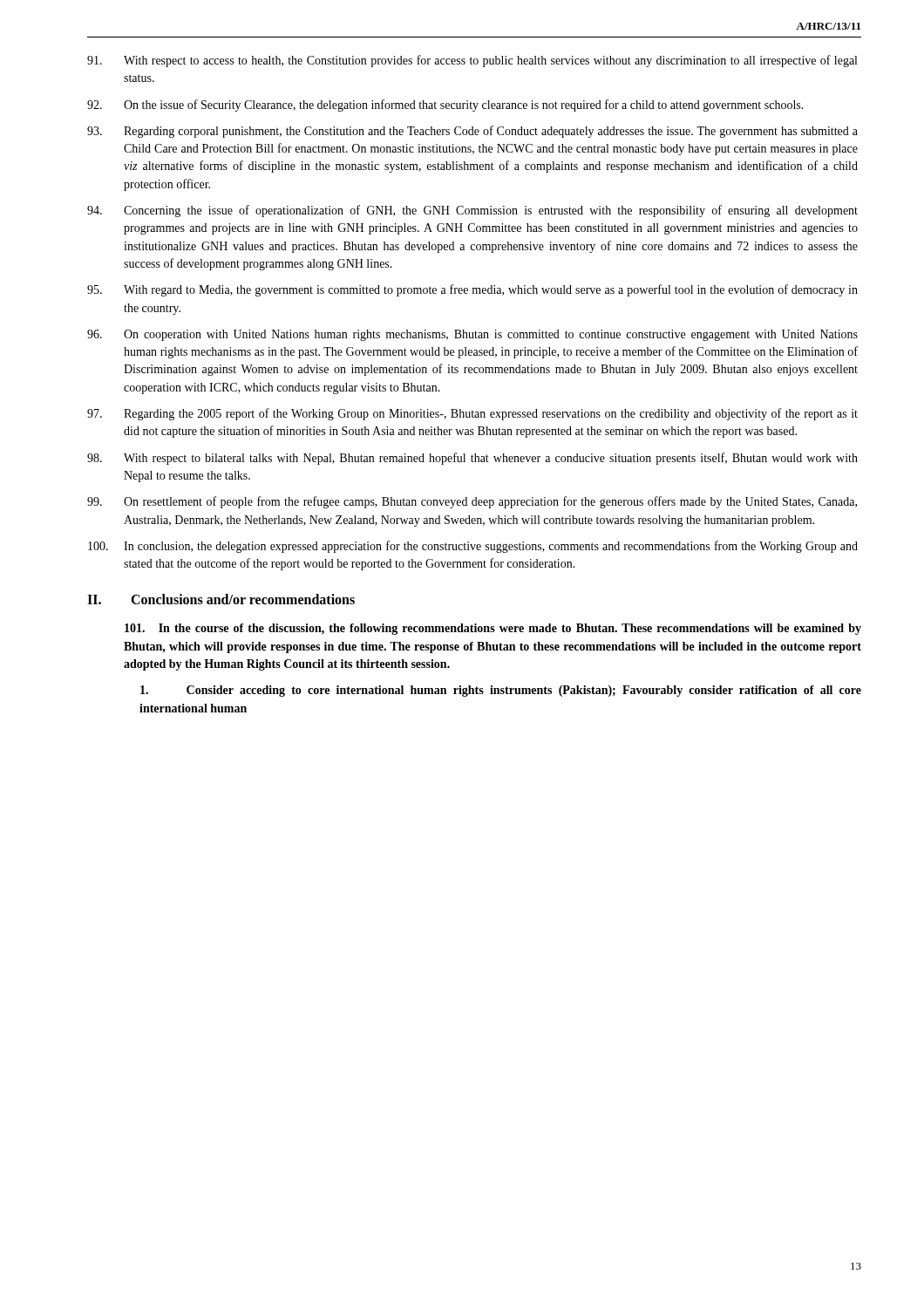Viewport: 924px width, 1308px height.
Task: Where is the passage that starts "On cooperation with United Nations"?
Action: (472, 361)
